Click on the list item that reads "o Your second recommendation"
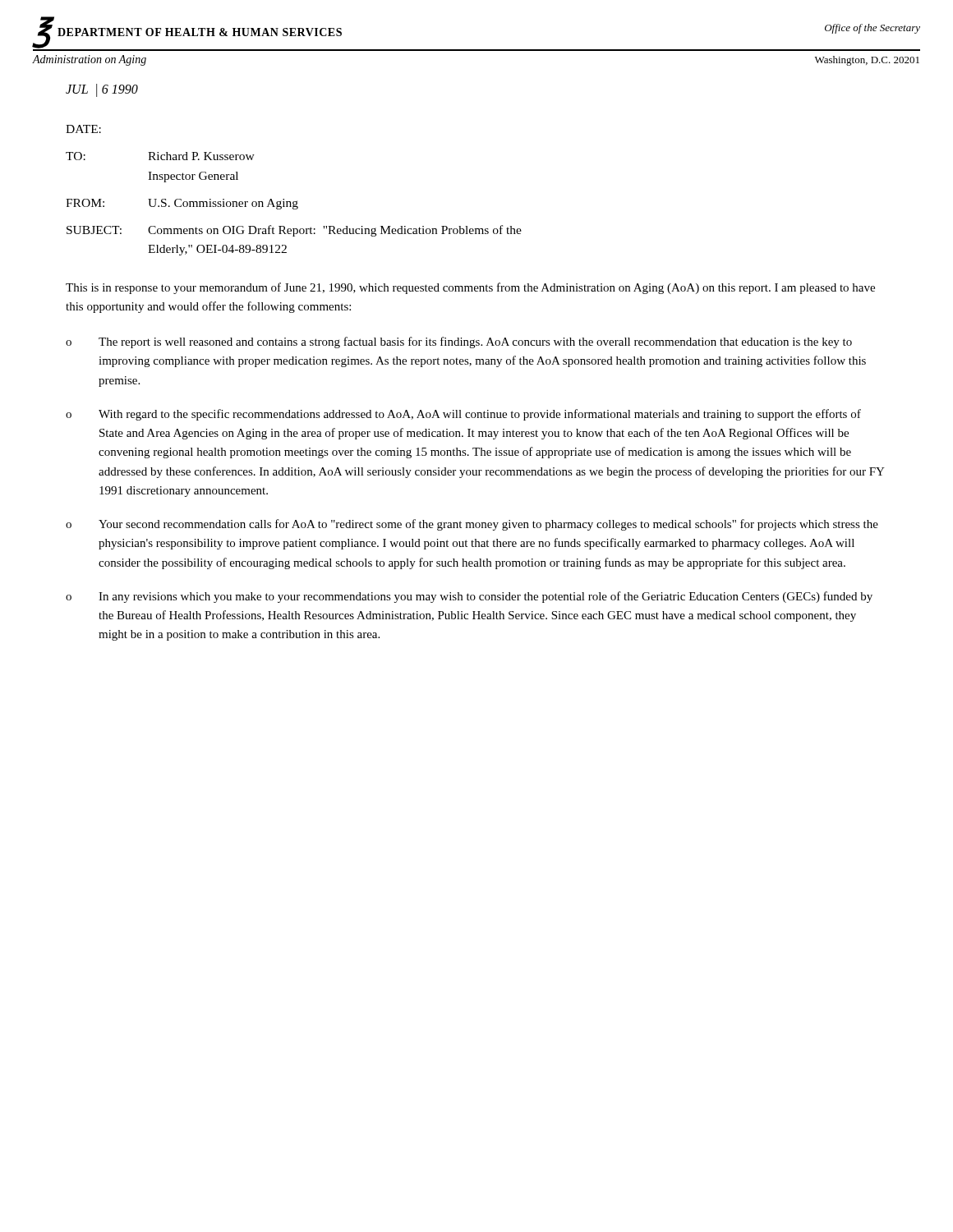 click(476, 544)
